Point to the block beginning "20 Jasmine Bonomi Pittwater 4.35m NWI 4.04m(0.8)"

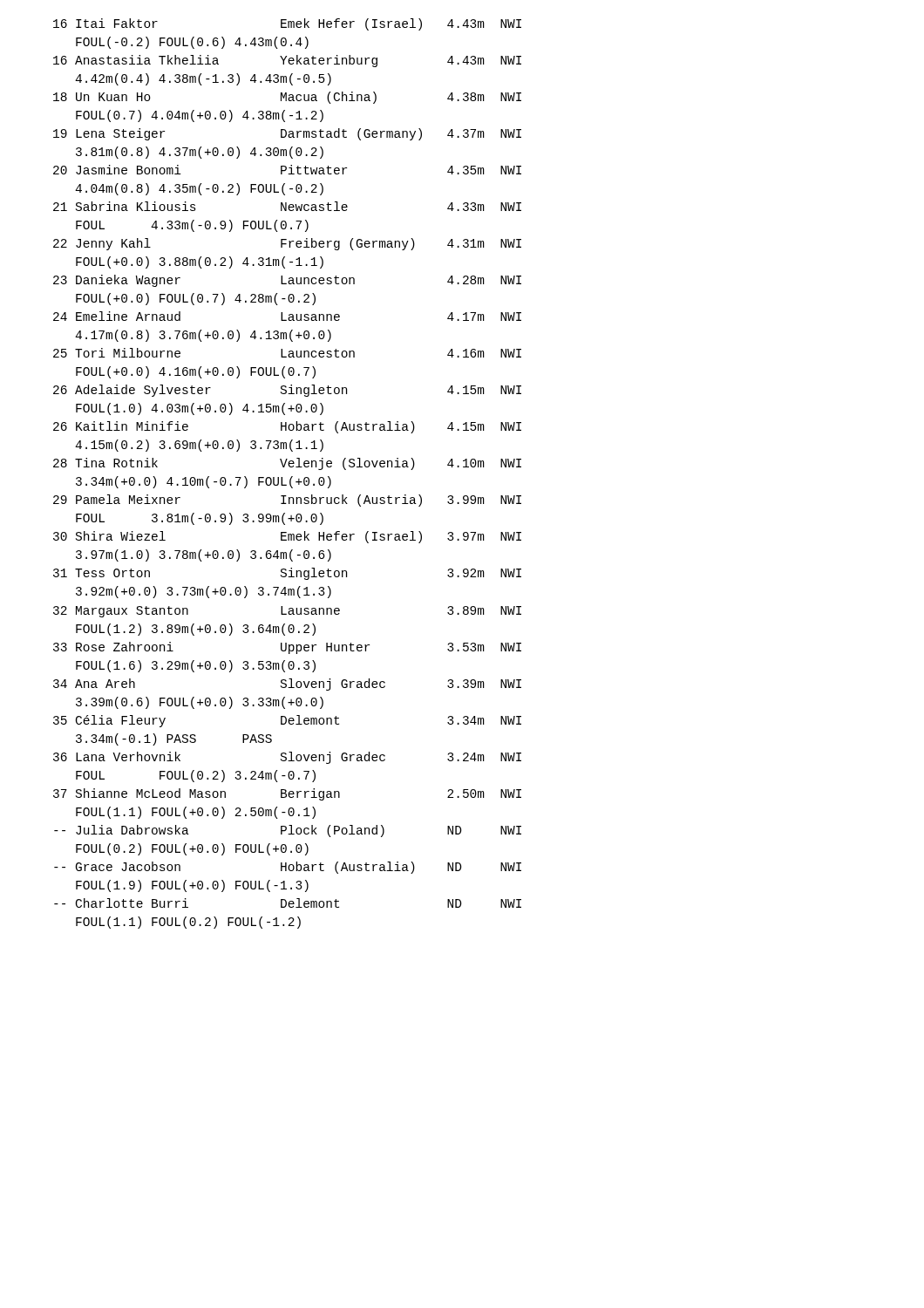(x=287, y=180)
